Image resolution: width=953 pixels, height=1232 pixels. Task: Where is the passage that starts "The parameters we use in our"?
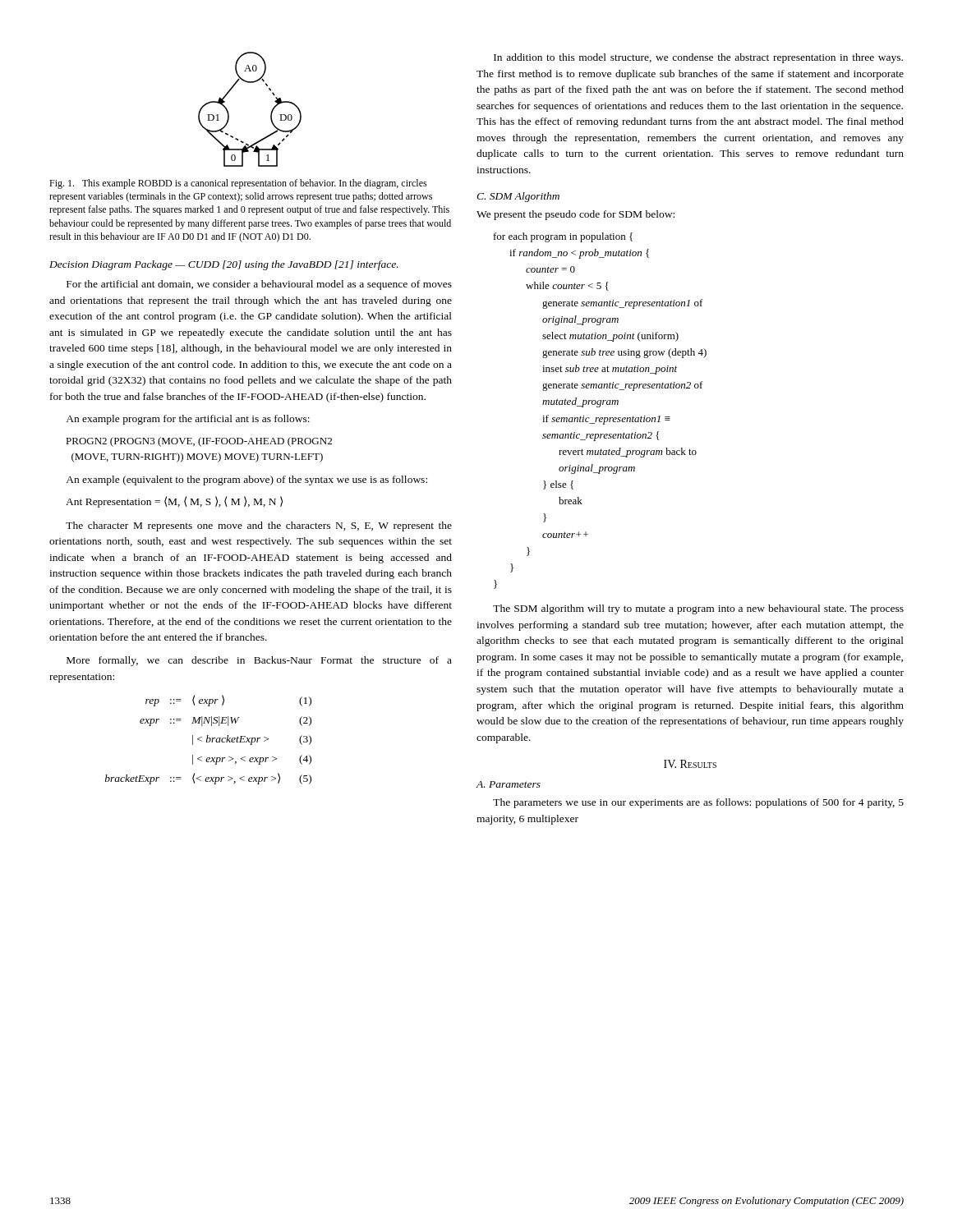point(690,810)
